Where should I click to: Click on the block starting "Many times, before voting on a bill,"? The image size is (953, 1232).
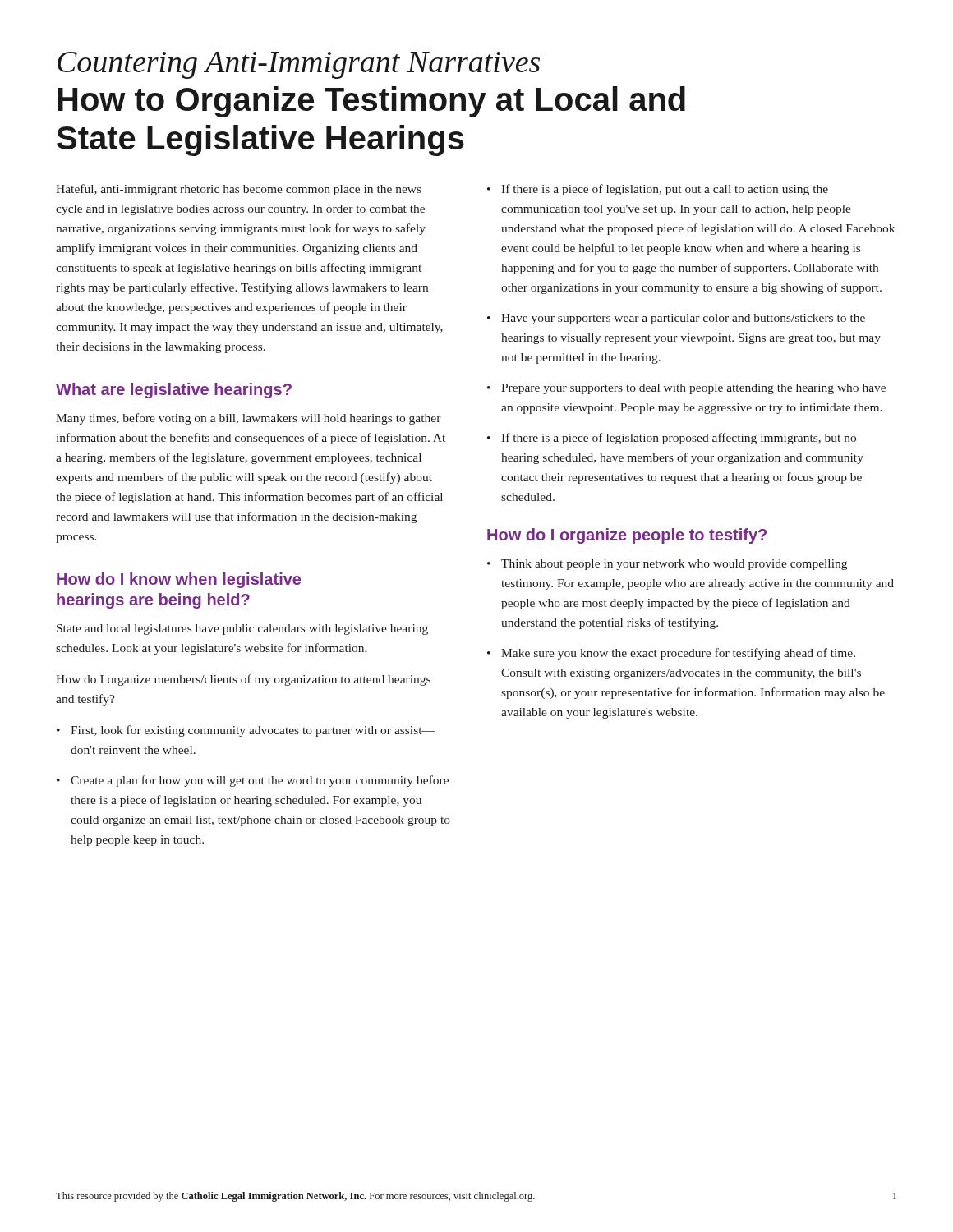pos(251,477)
